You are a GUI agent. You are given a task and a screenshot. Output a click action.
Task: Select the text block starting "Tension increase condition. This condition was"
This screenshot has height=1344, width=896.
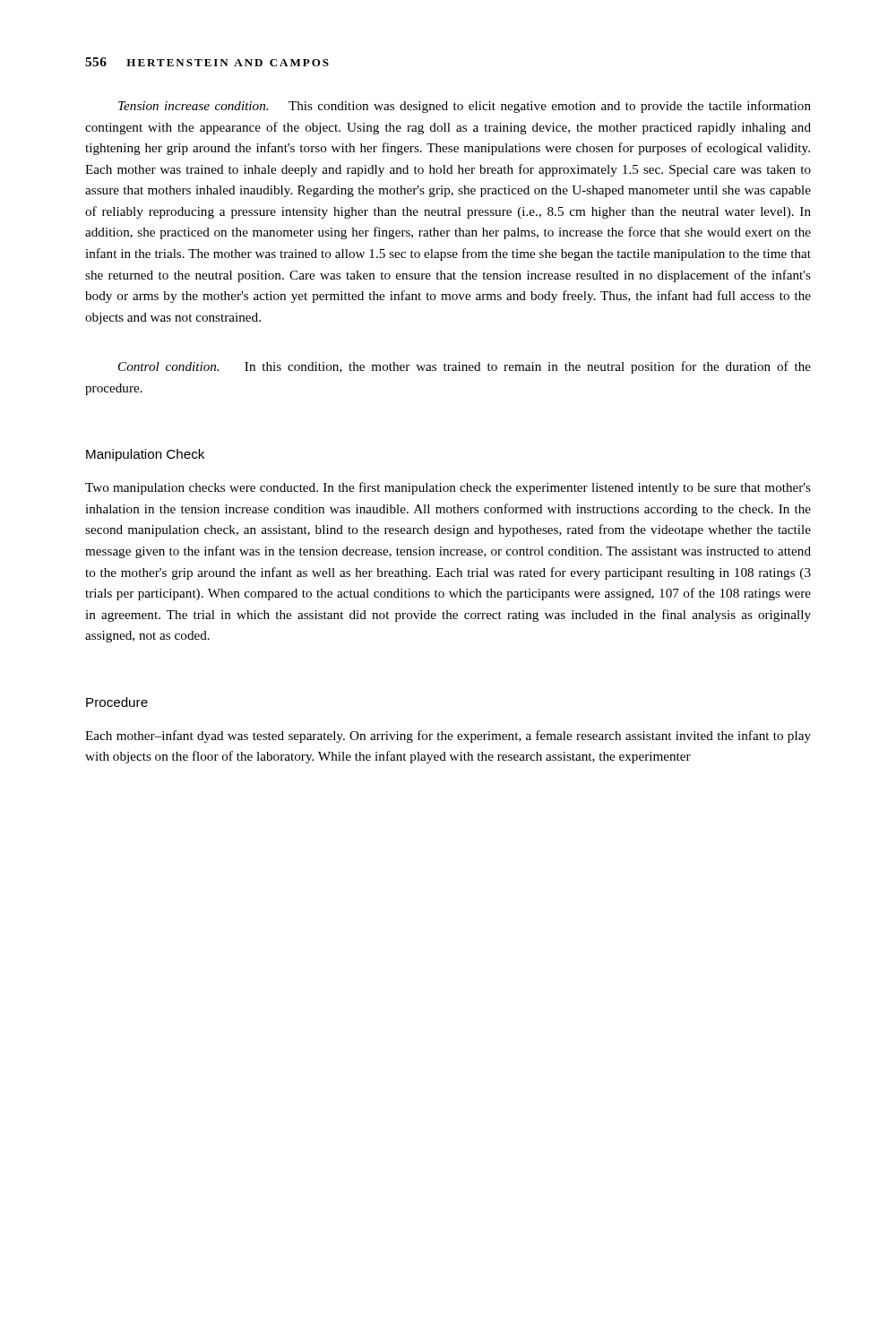tap(448, 211)
